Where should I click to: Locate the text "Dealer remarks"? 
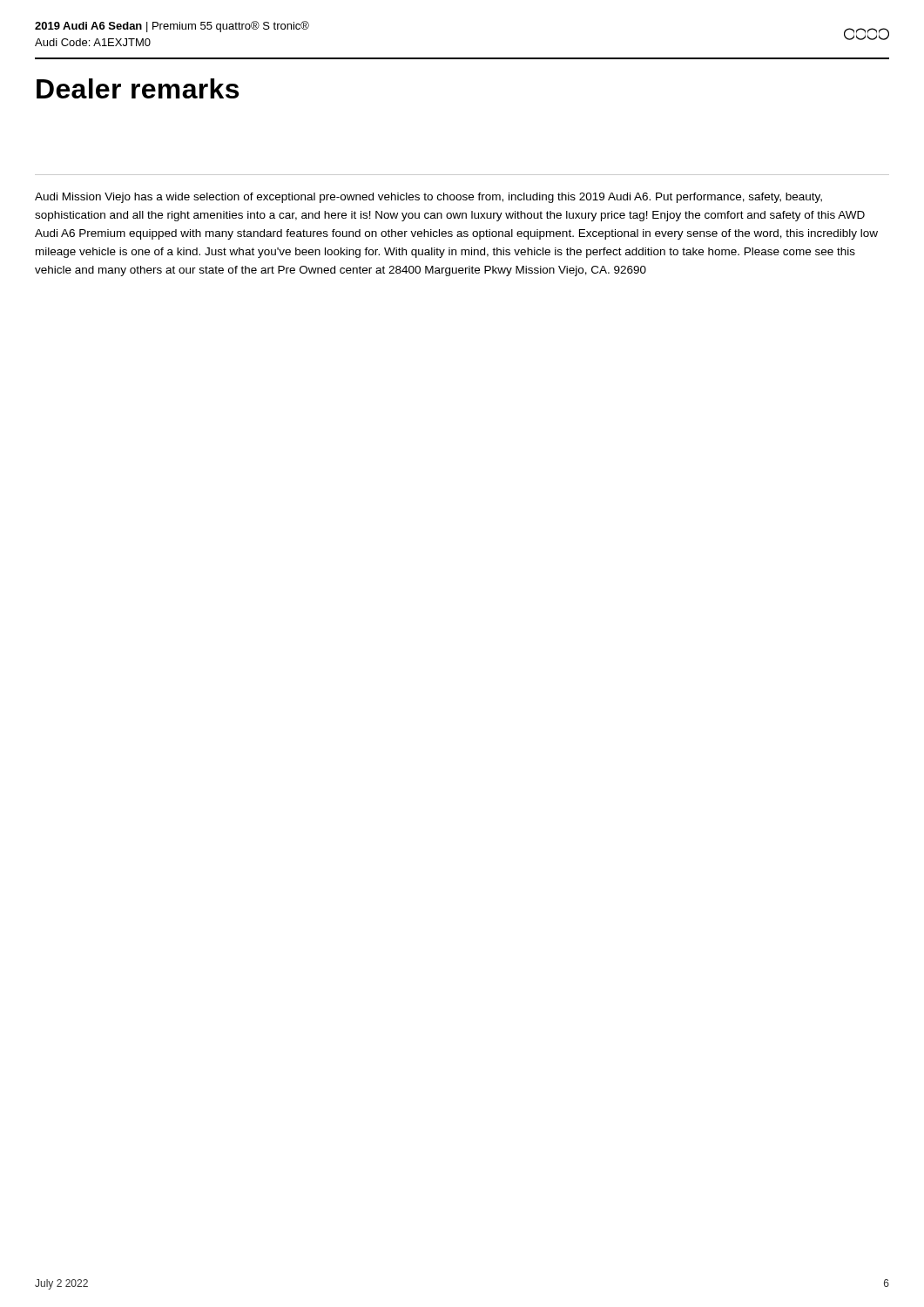point(137,89)
